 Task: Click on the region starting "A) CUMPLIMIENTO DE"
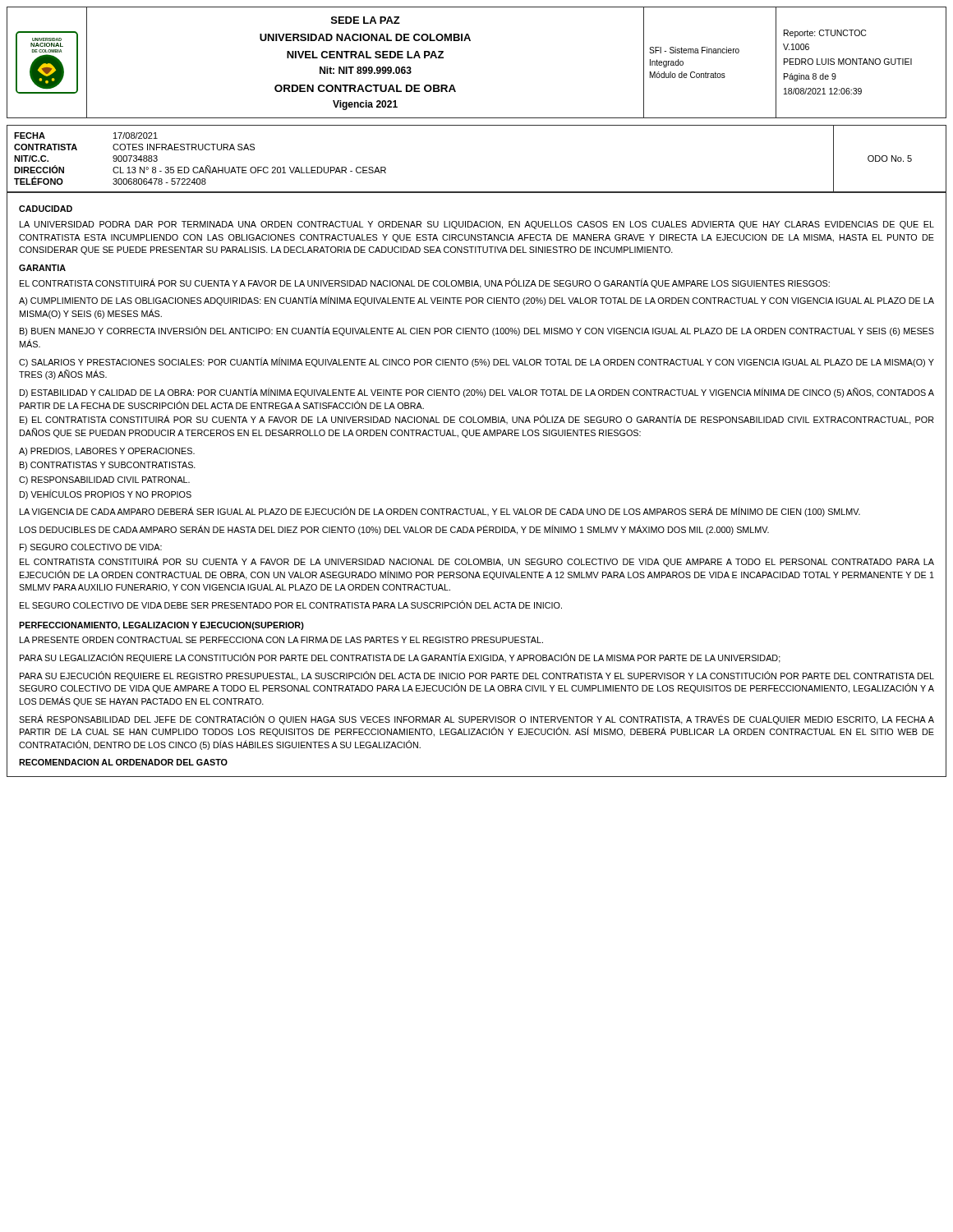(476, 307)
